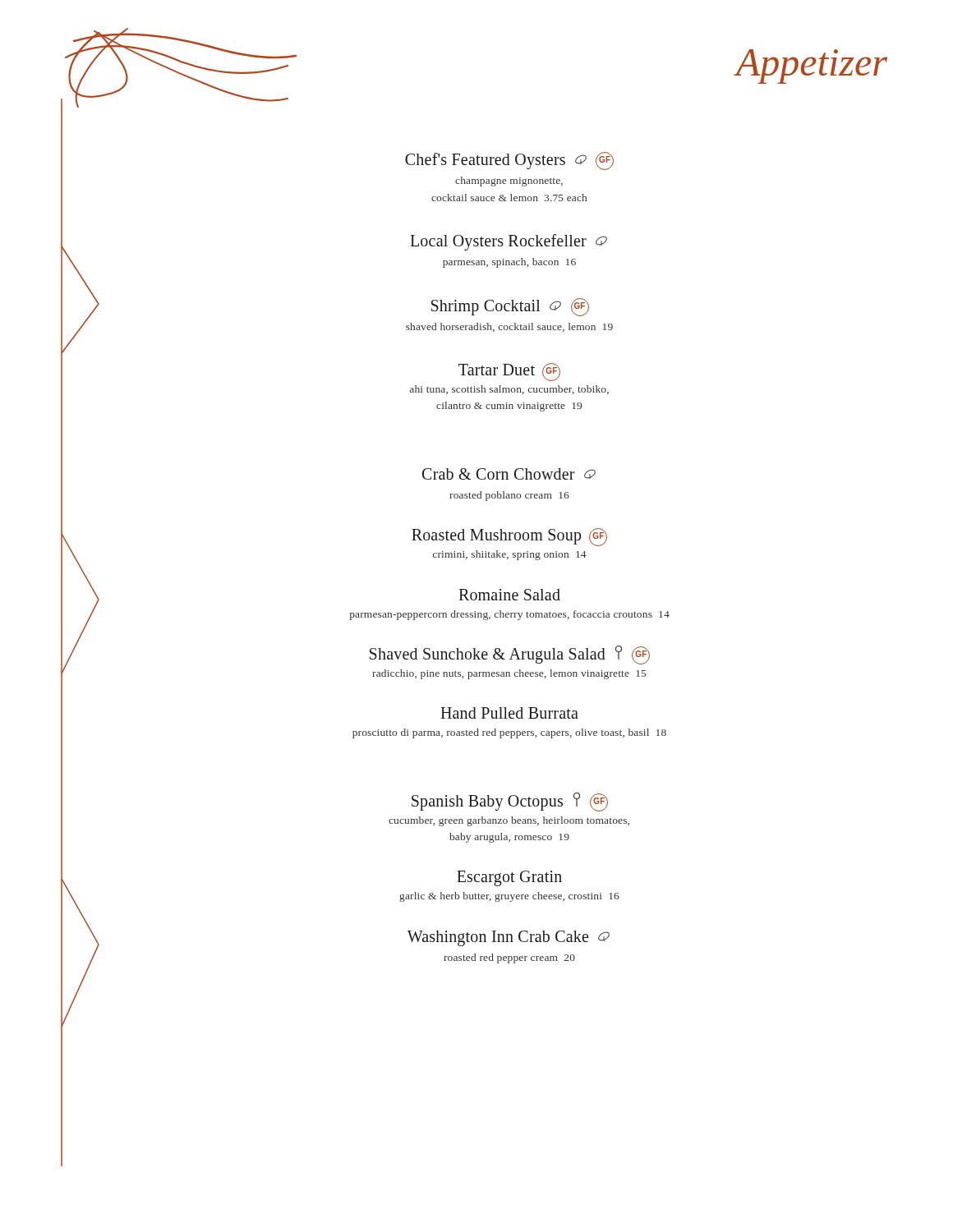Screen dimensions: 1232x953
Task: Point to the passage starting "Crab & Corn Chowder roasted poblano cream 16"
Action: [509, 483]
